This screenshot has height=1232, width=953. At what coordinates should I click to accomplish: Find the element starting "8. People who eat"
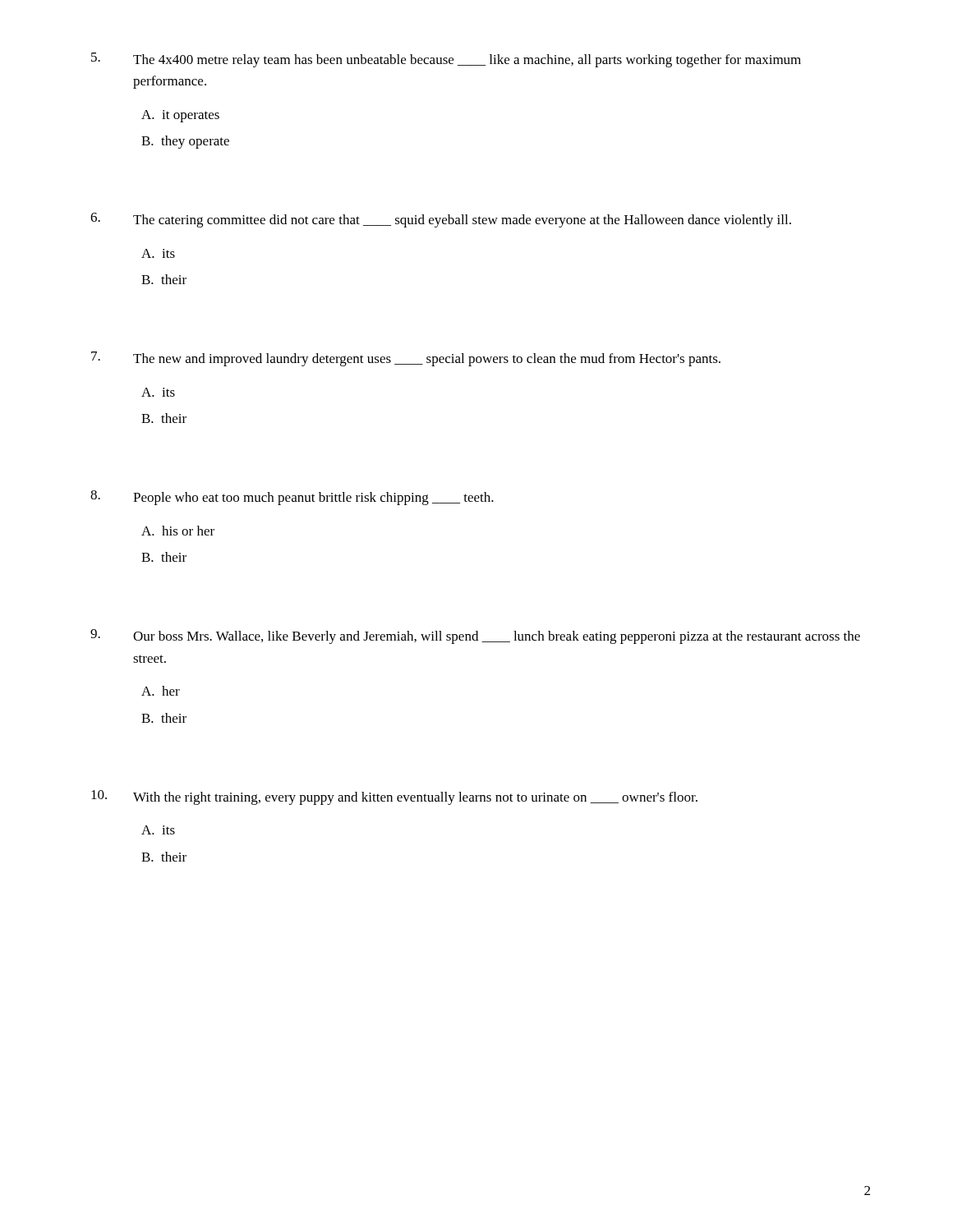click(292, 498)
